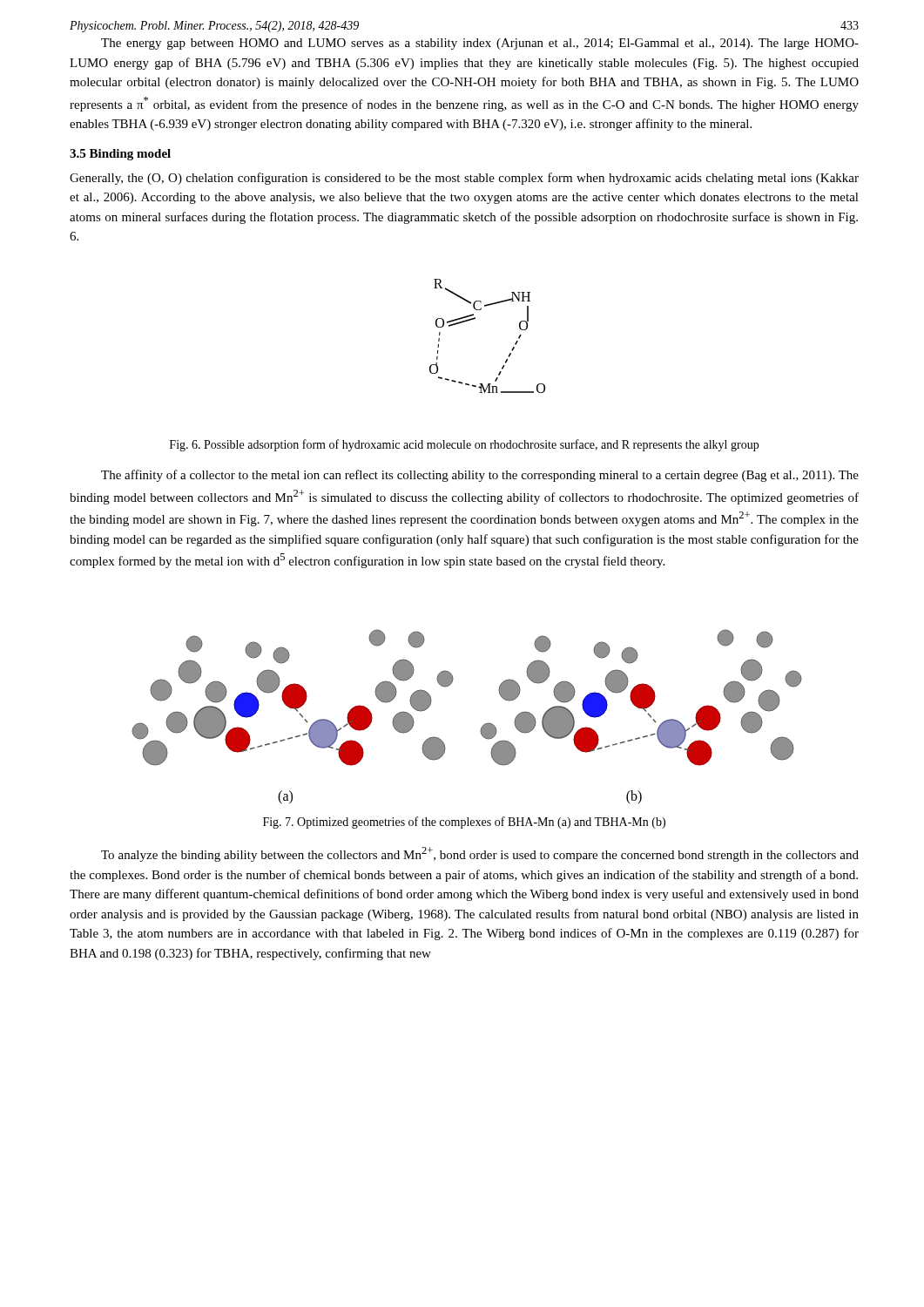Click on the text block that says "The energy gap between HOMO"
924x1307 pixels.
464,83
